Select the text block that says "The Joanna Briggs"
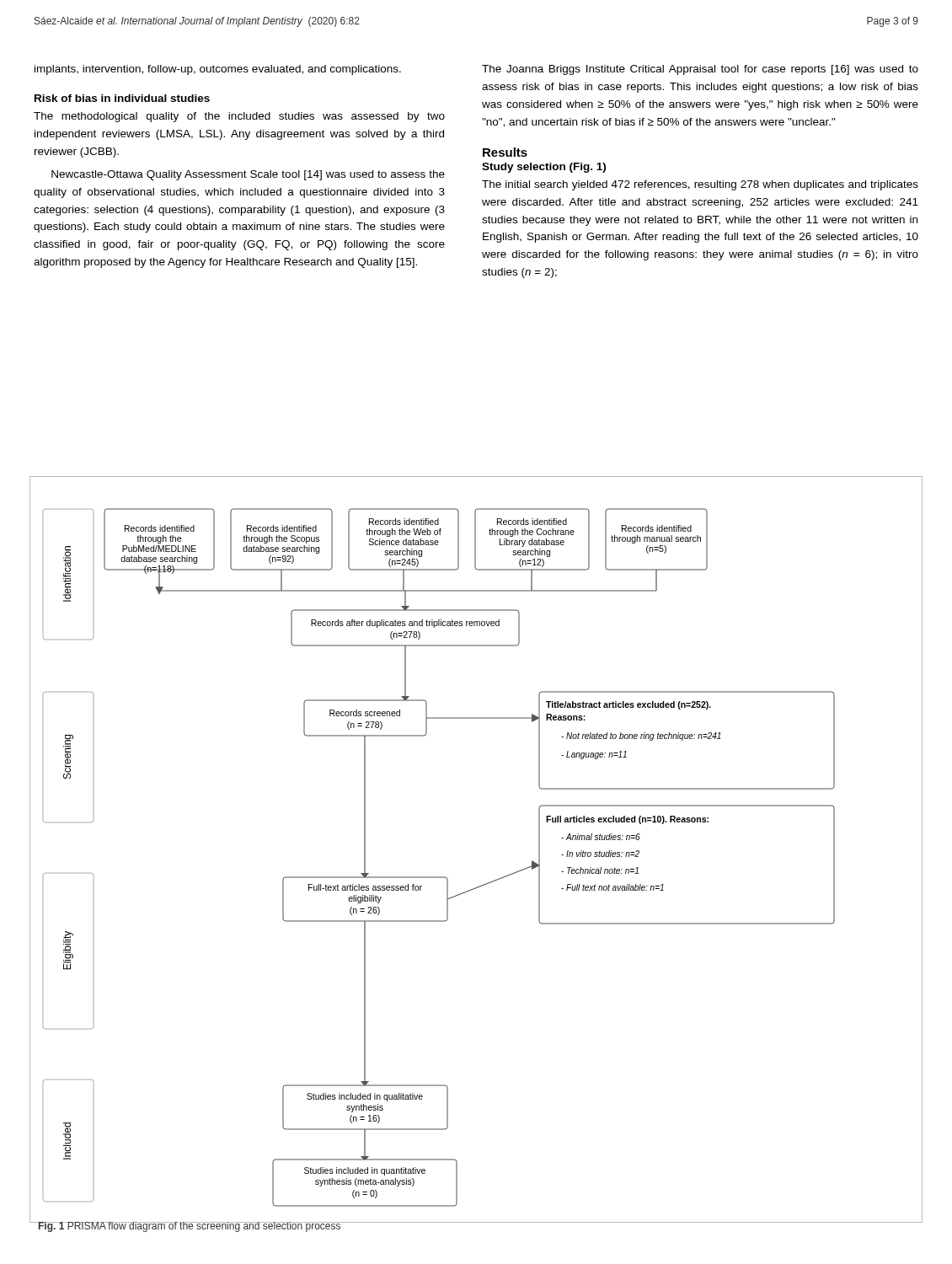 pos(700,96)
